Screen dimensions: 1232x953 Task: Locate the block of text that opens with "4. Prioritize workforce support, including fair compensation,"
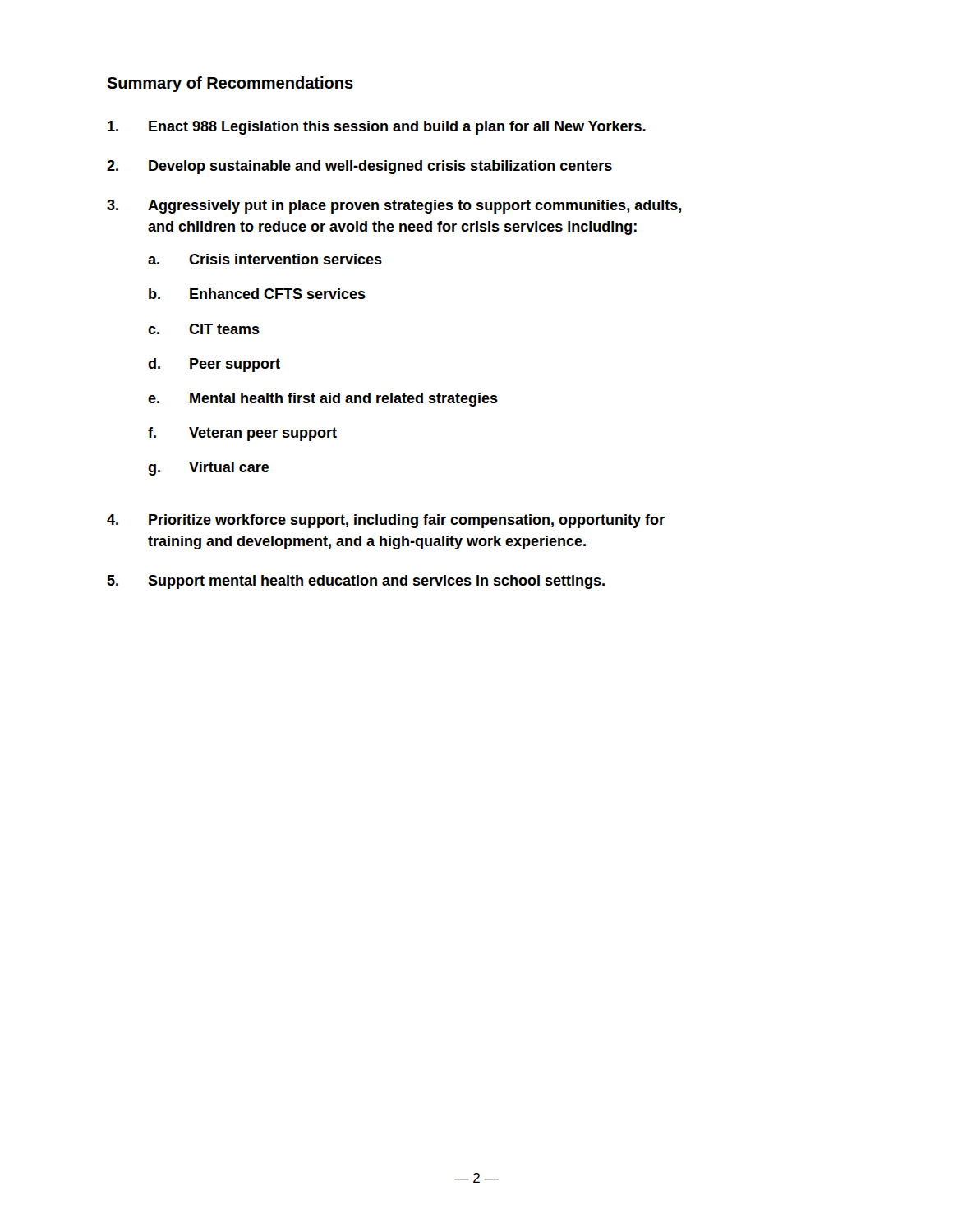tap(476, 531)
